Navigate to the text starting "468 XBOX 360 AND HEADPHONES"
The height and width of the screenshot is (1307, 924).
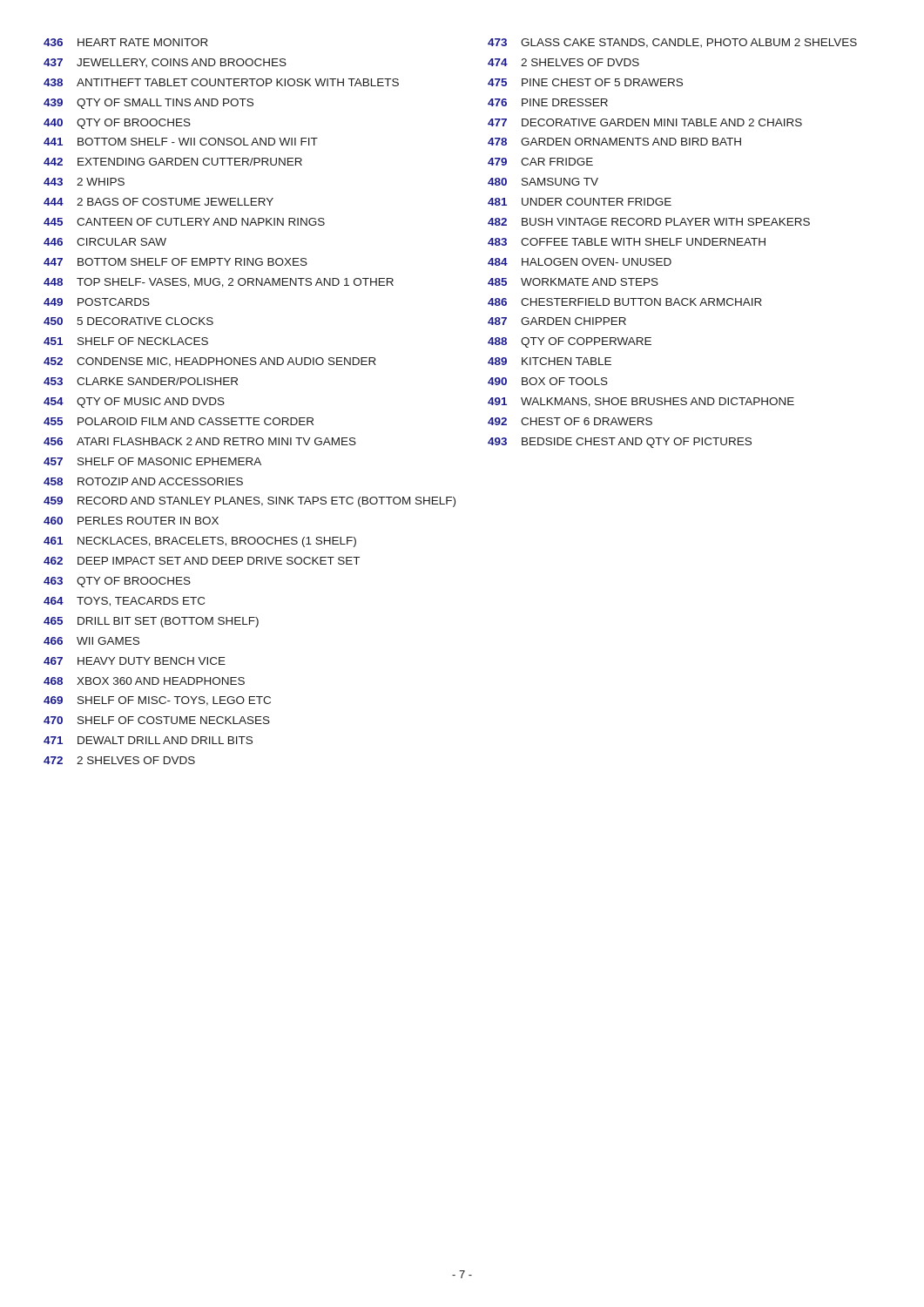253,681
